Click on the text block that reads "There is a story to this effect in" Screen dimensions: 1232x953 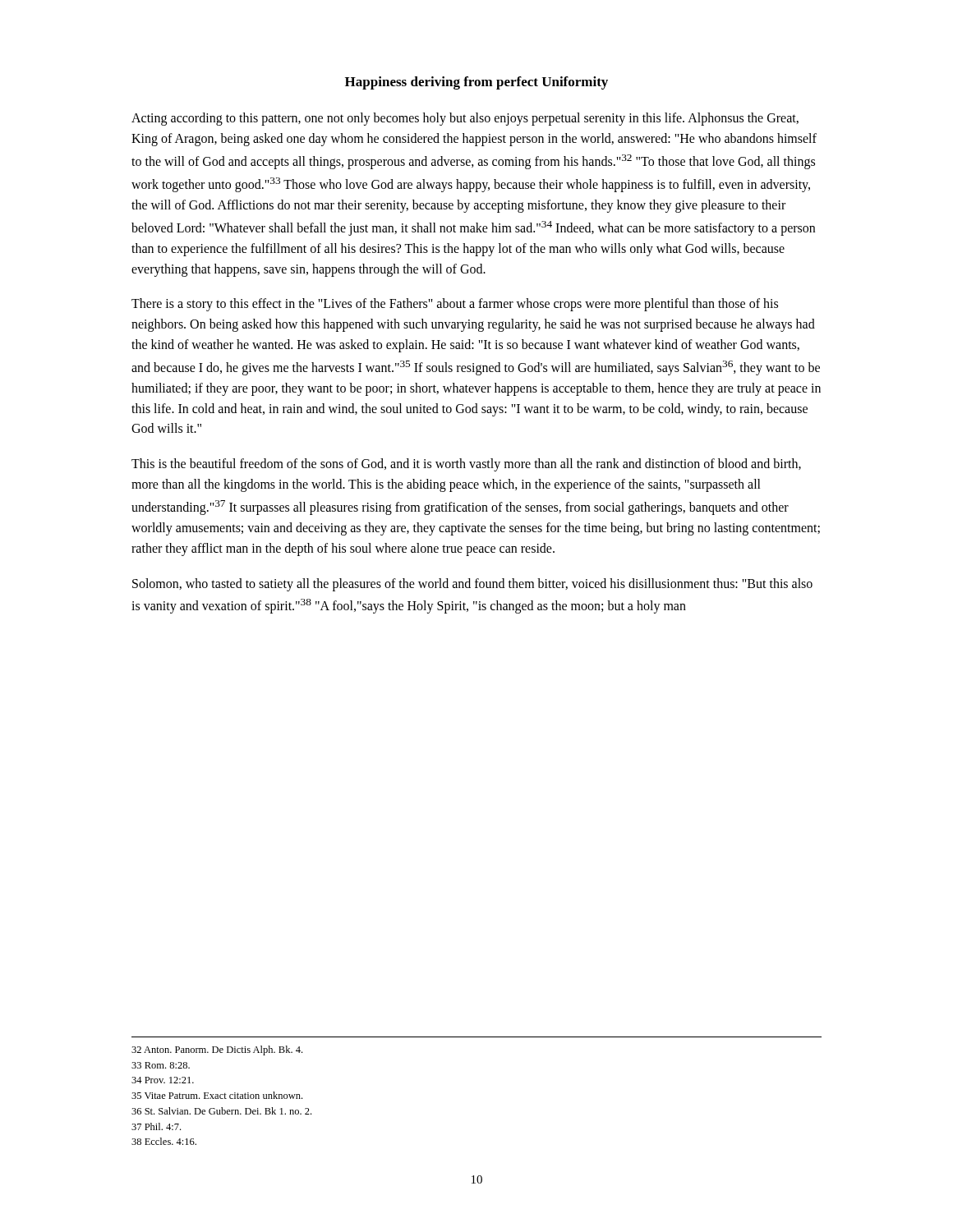[476, 366]
